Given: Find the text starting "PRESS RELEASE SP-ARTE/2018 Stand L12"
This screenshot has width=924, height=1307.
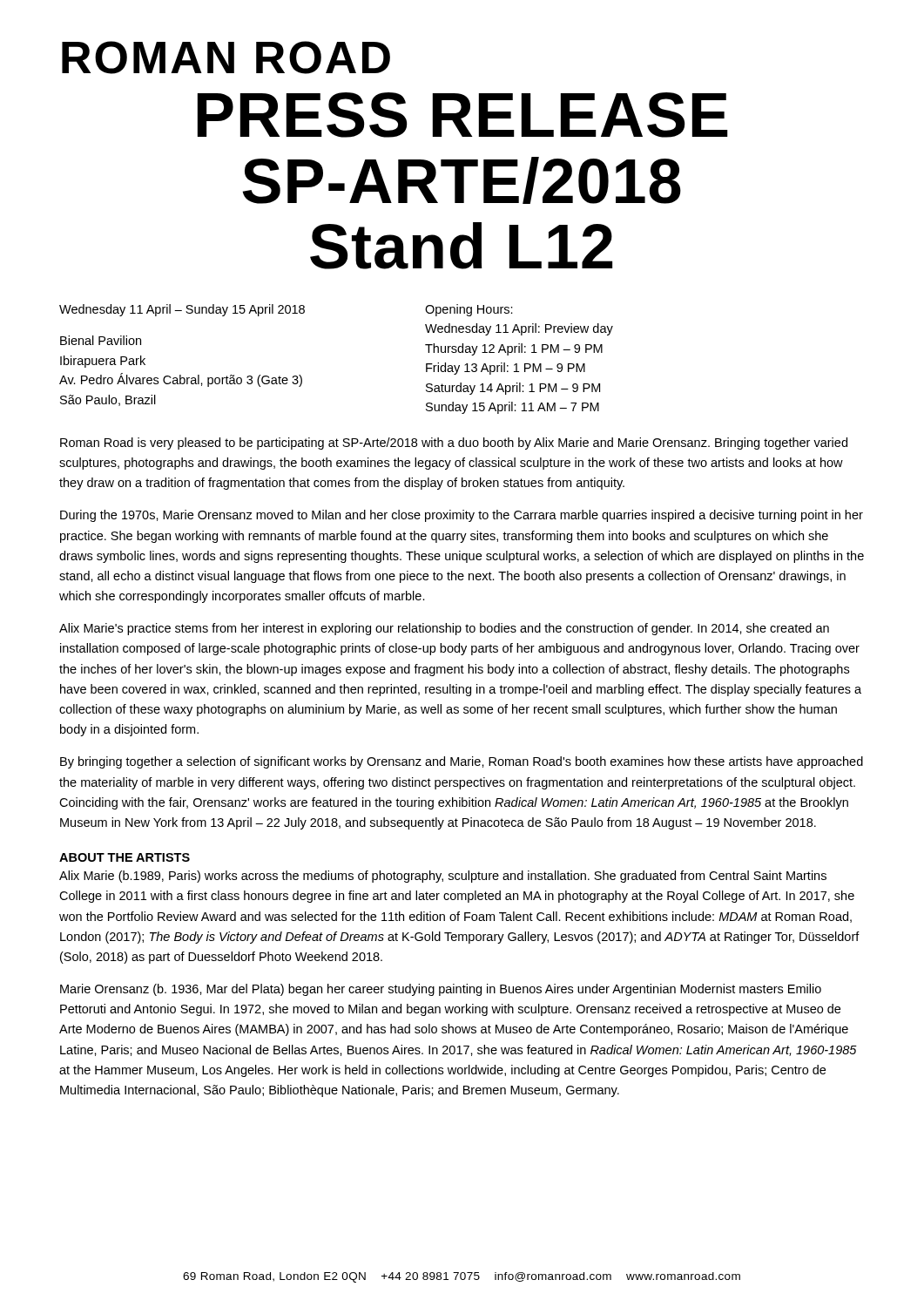Looking at the screenshot, I should [x=462, y=182].
